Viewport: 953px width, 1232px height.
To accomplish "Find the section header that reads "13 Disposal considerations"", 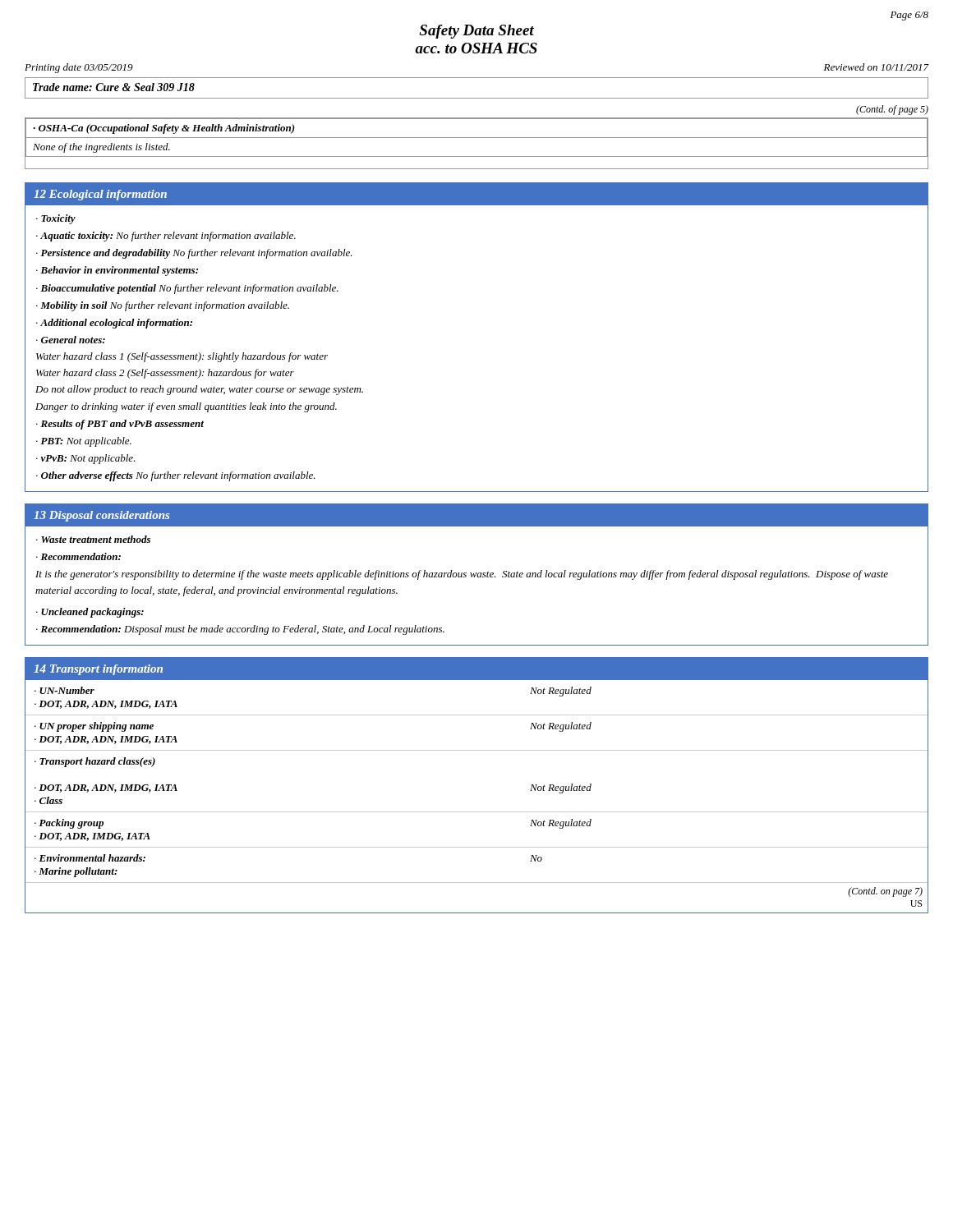I will click(x=102, y=515).
